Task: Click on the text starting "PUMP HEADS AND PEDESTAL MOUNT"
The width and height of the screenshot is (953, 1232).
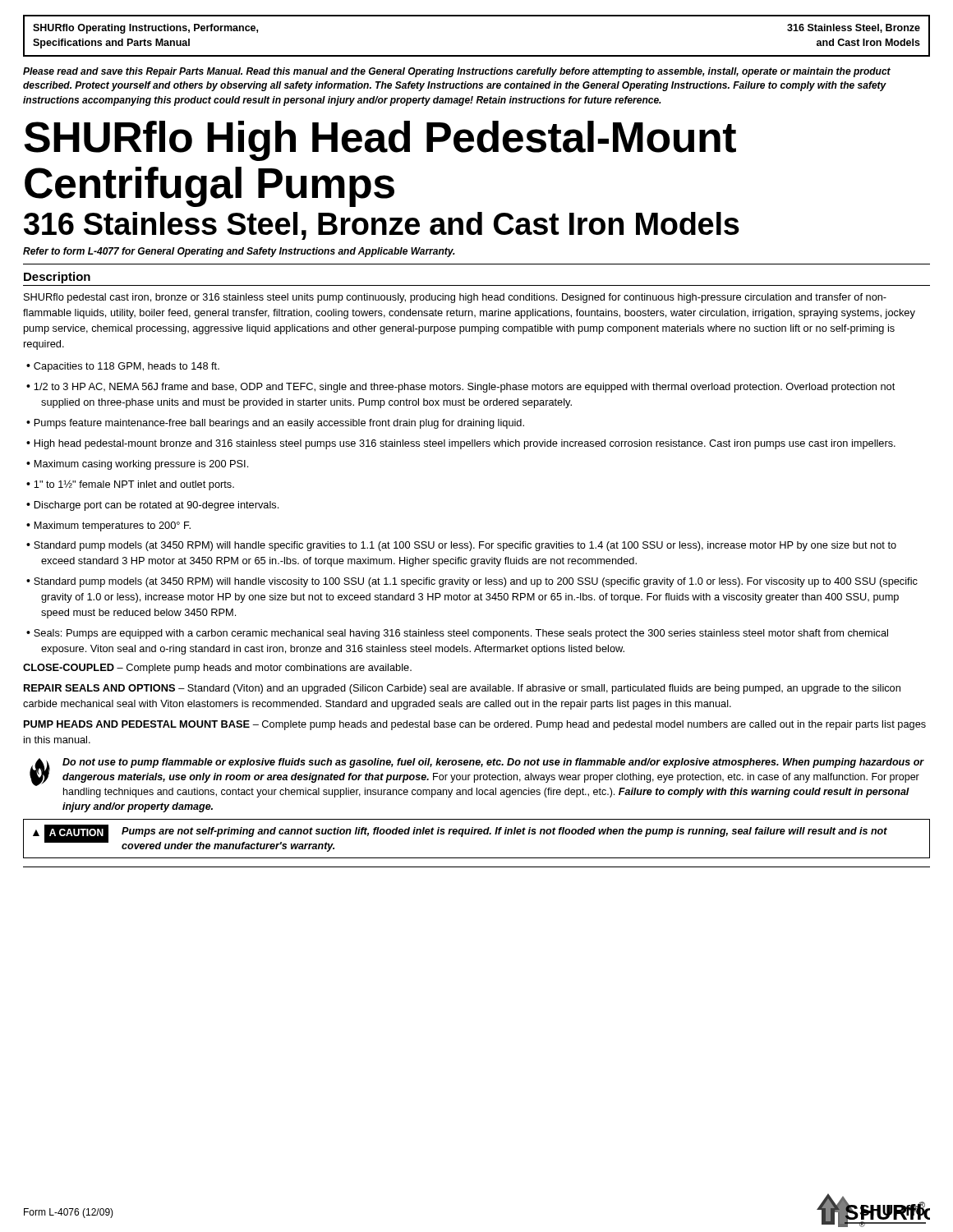Action: (474, 732)
